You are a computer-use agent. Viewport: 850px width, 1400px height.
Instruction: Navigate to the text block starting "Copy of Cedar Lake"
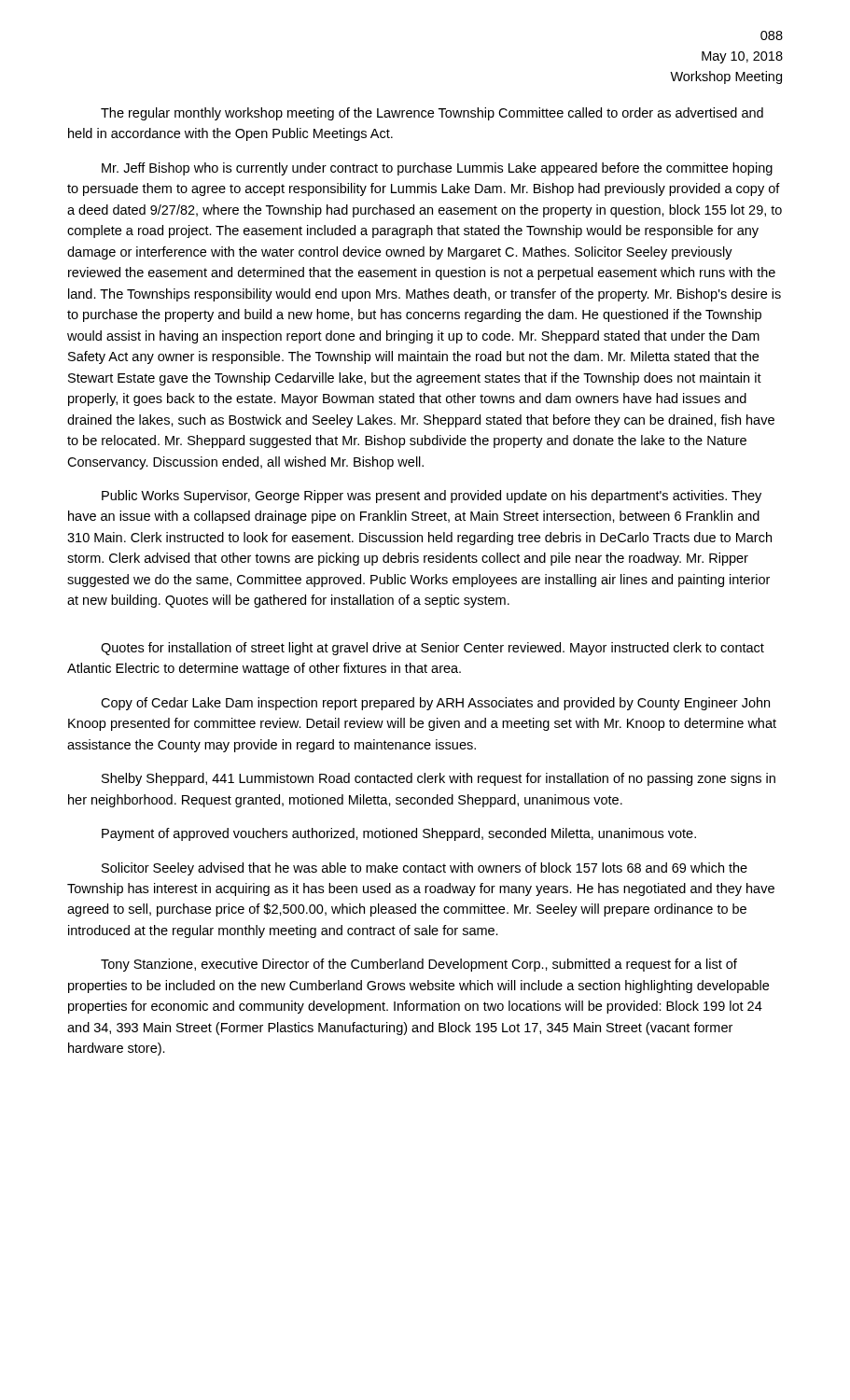pos(422,724)
